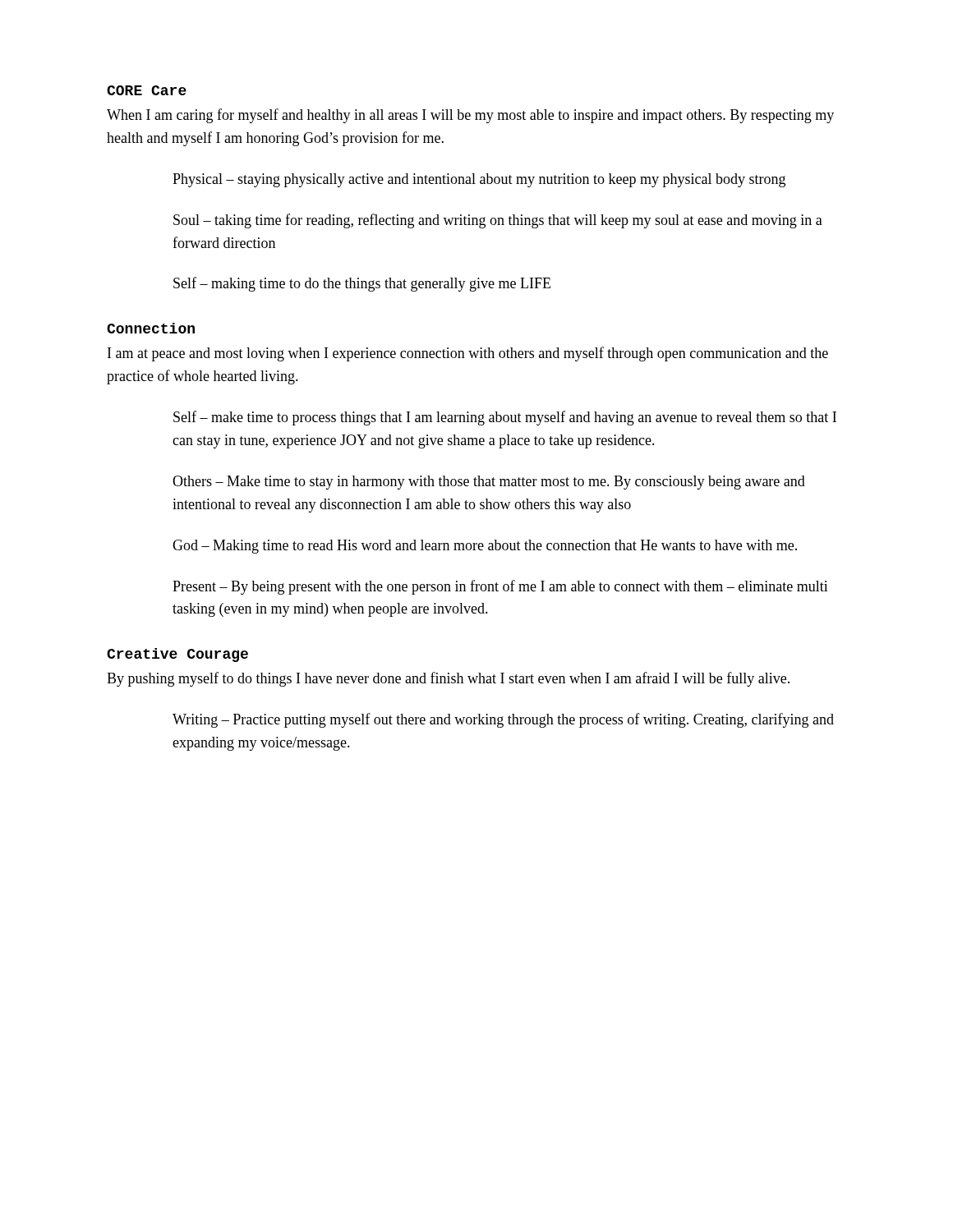Viewport: 953px width, 1232px height.
Task: Navigate to the element starting "Soul – taking time for reading, reflecting and"
Action: pos(497,231)
